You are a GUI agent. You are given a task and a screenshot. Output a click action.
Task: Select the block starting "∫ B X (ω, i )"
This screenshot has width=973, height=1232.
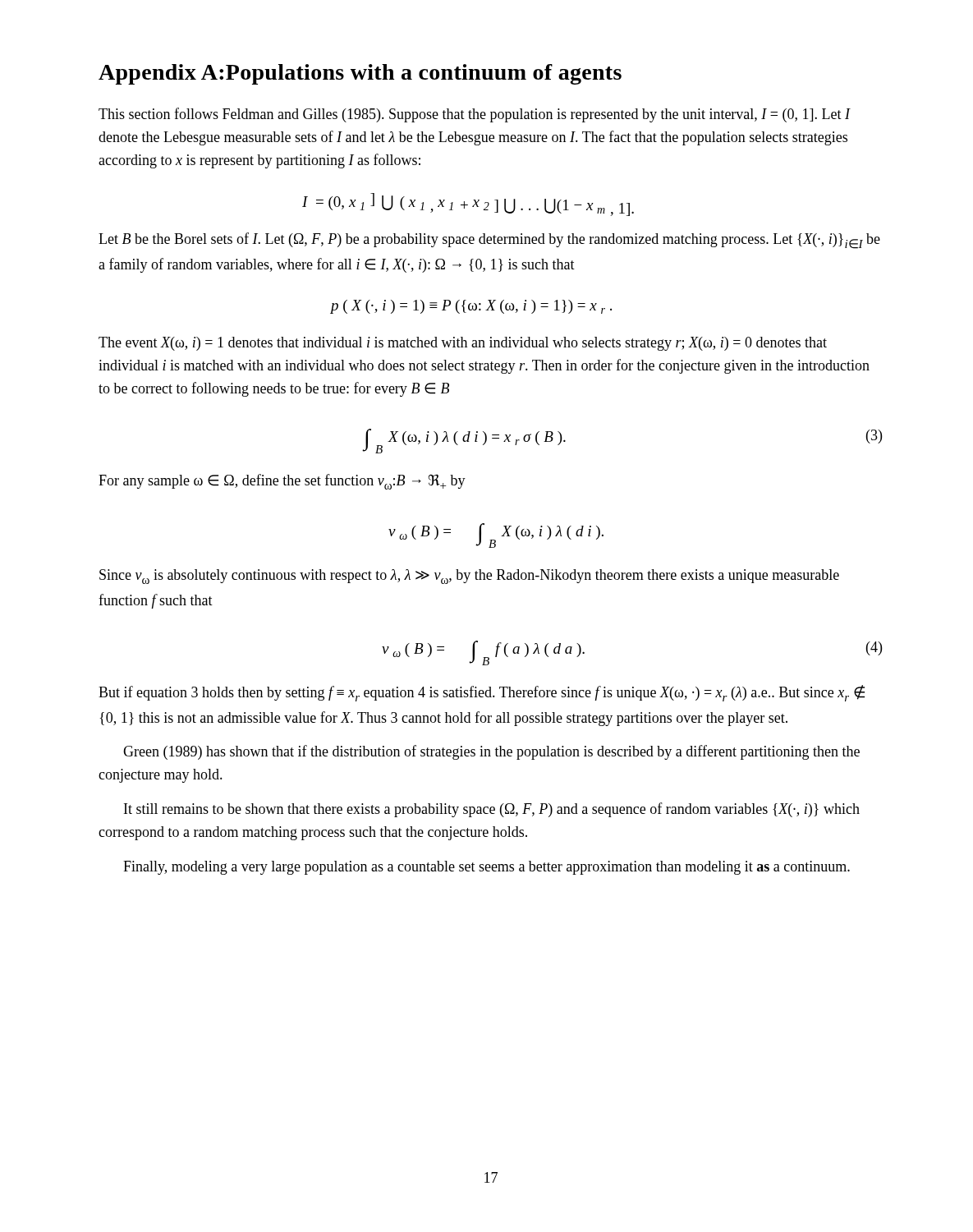(x=466, y=441)
